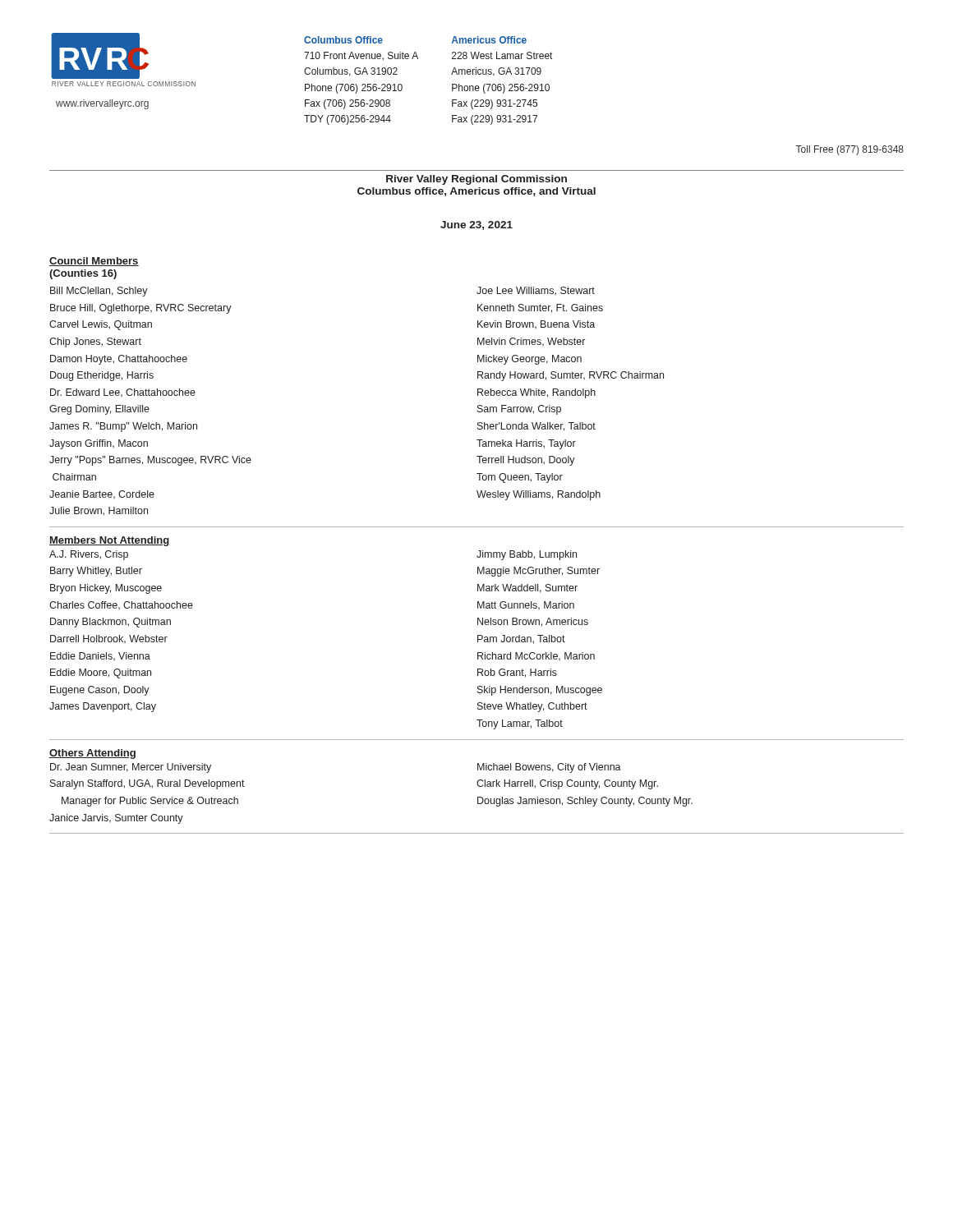Find the list item containing "Eddie Moore, Quitman"
The height and width of the screenshot is (1232, 953).
click(x=101, y=673)
